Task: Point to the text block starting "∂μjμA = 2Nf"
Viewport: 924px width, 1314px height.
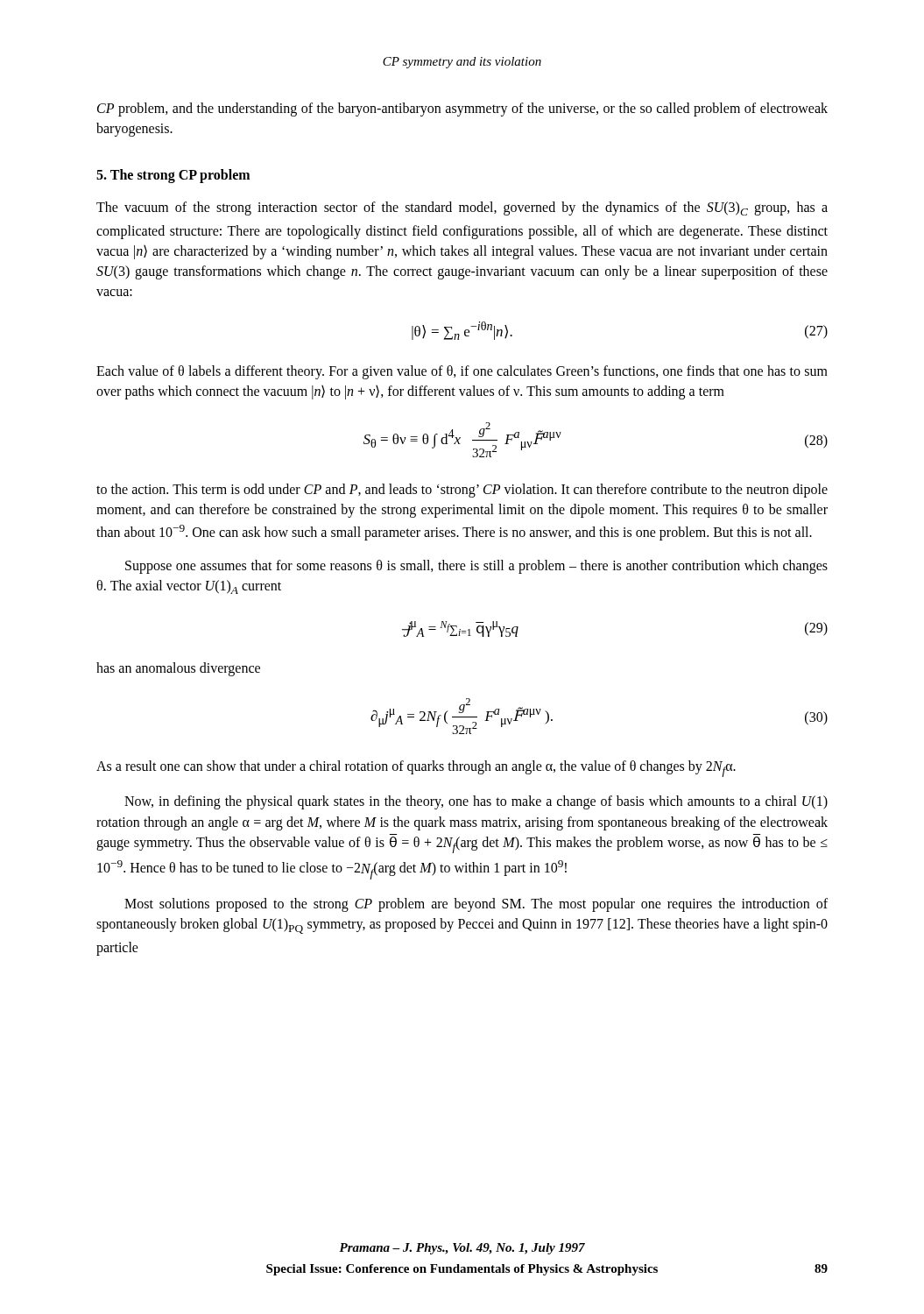Action: (465, 717)
